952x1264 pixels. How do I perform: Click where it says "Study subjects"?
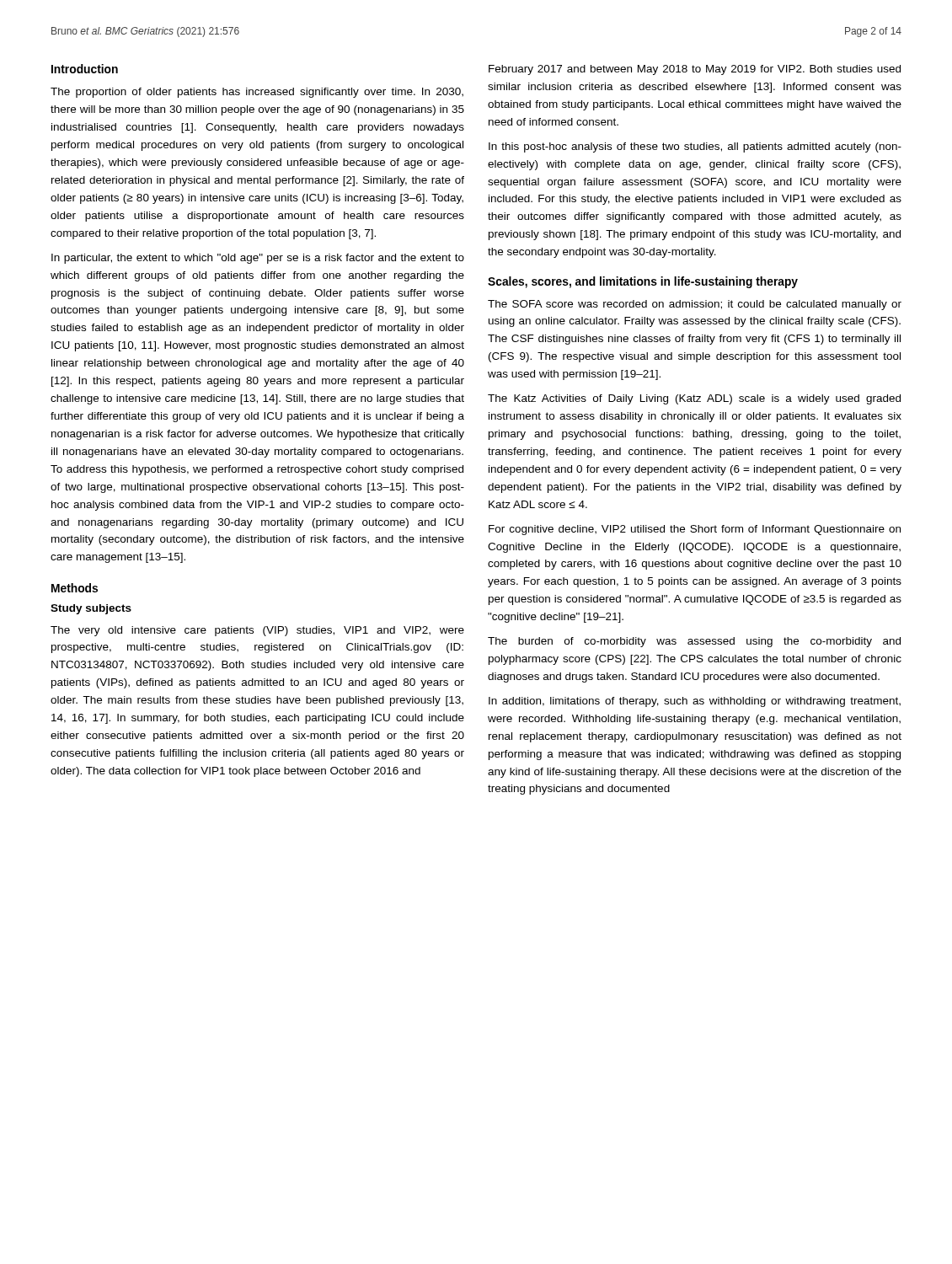coord(91,608)
